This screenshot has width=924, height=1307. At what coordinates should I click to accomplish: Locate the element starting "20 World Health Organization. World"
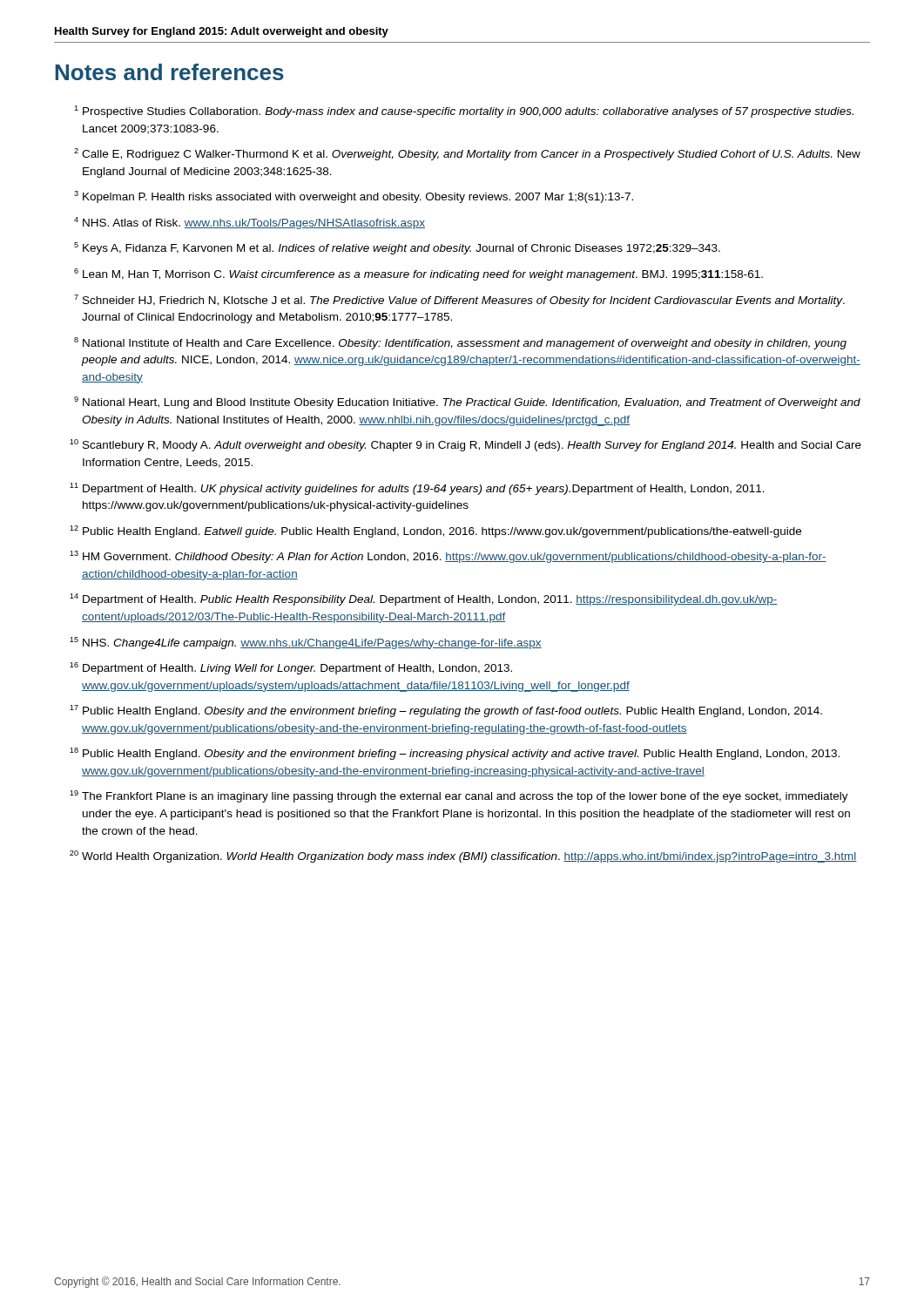tap(462, 856)
